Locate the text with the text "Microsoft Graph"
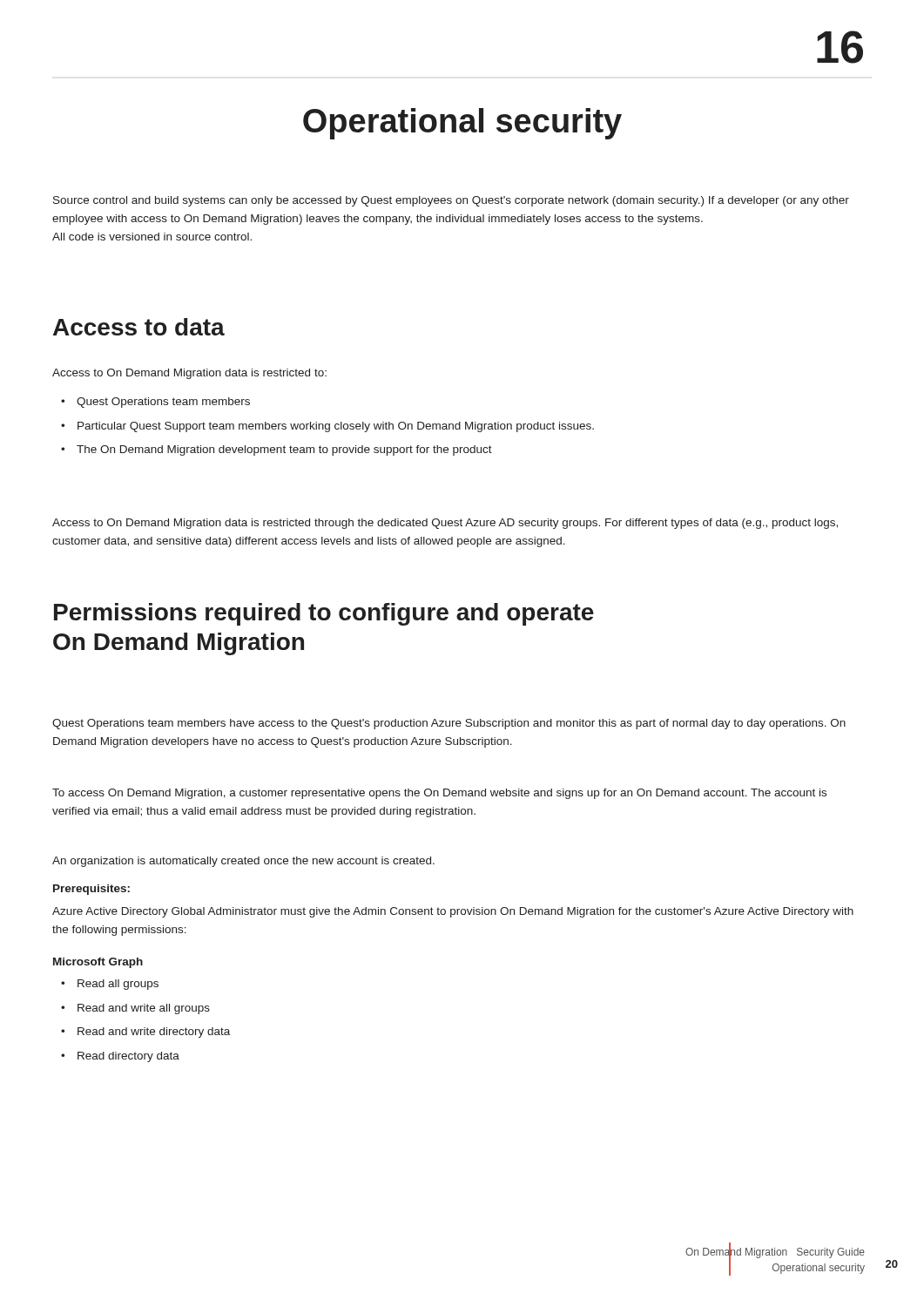Viewport: 924px width, 1307px height. click(98, 962)
